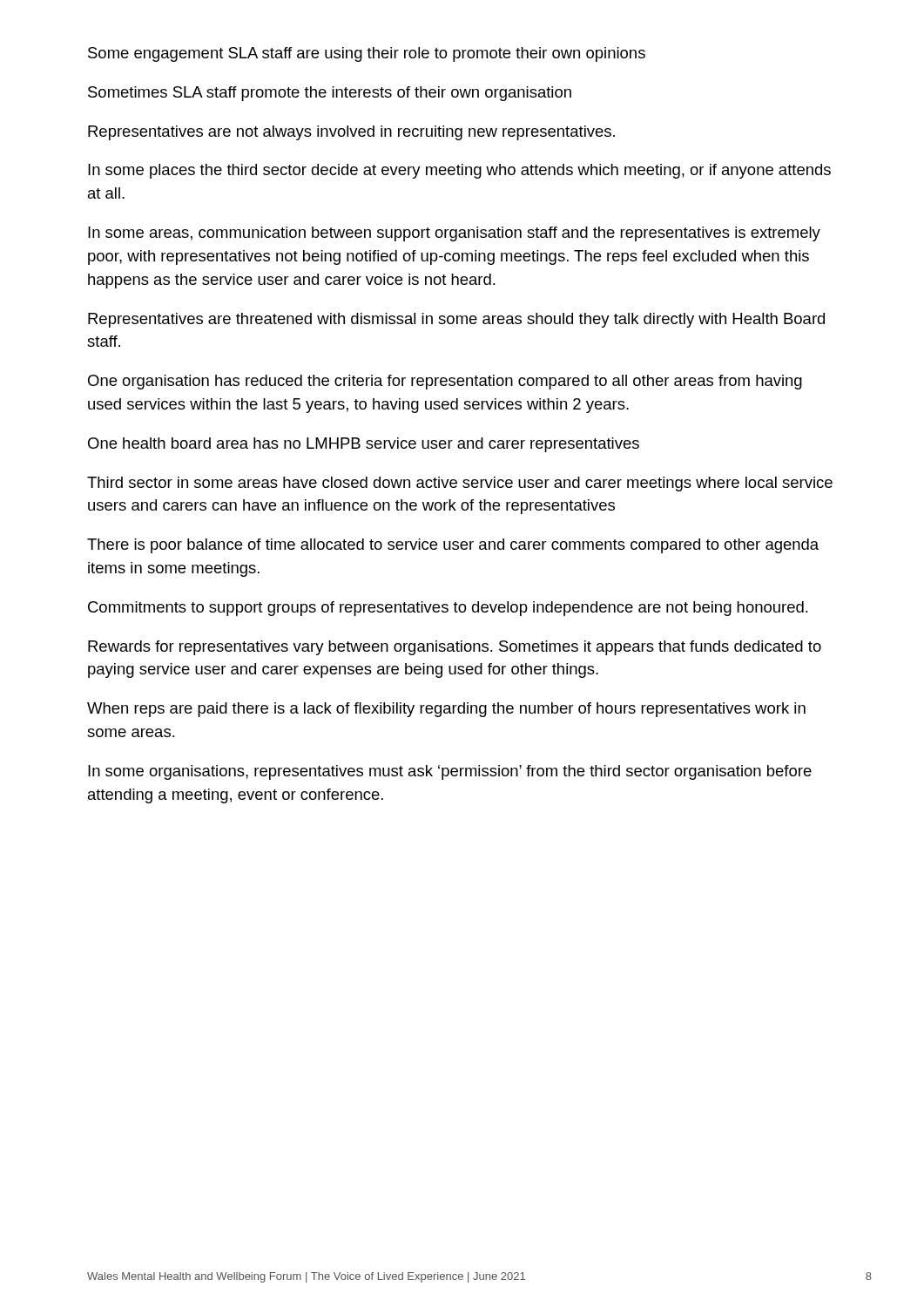Find the list item that reads "Third sector in some areas have"
Viewport: 924px width, 1307px height.
coord(460,494)
